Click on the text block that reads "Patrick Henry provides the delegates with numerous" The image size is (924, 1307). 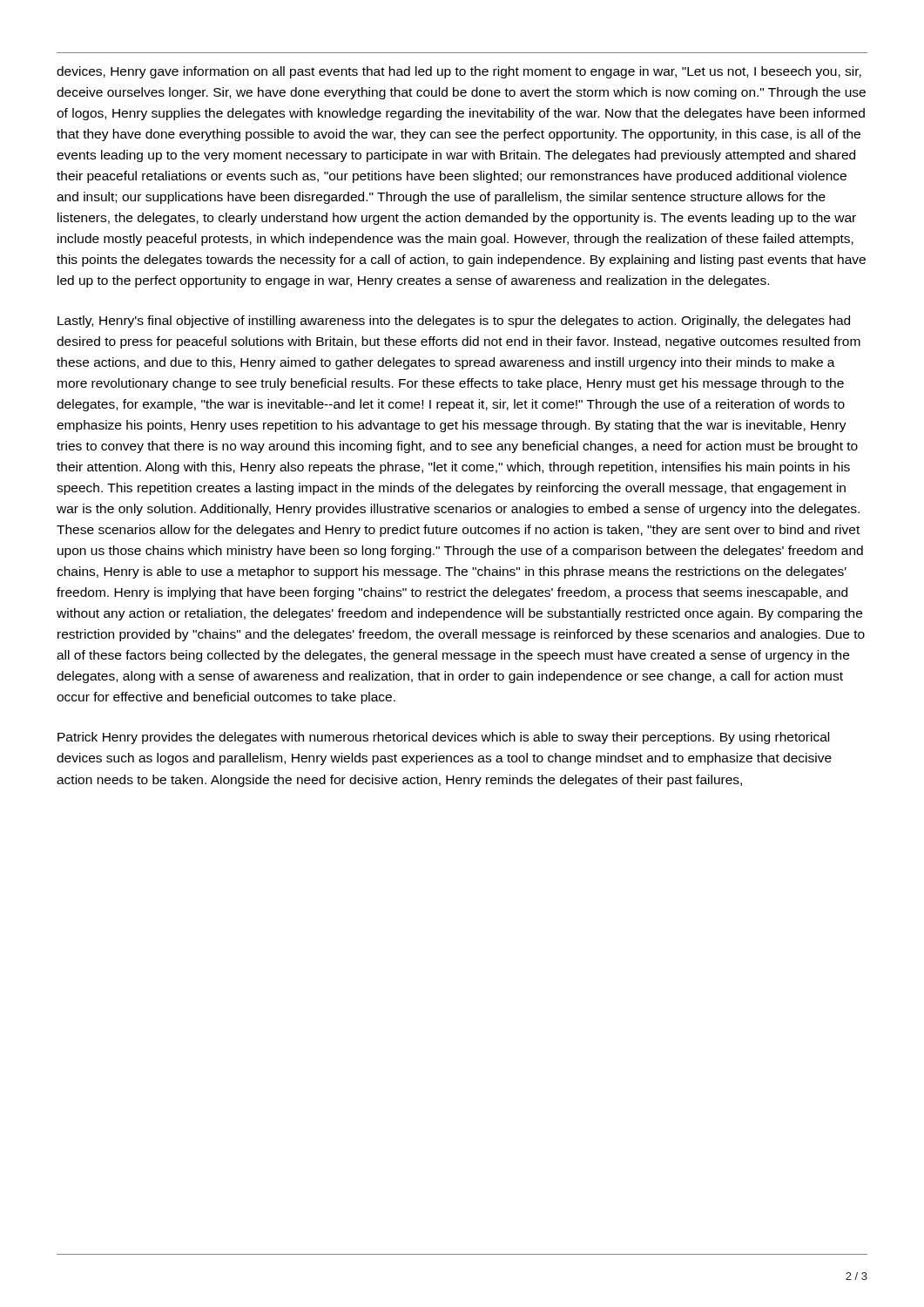(x=444, y=758)
